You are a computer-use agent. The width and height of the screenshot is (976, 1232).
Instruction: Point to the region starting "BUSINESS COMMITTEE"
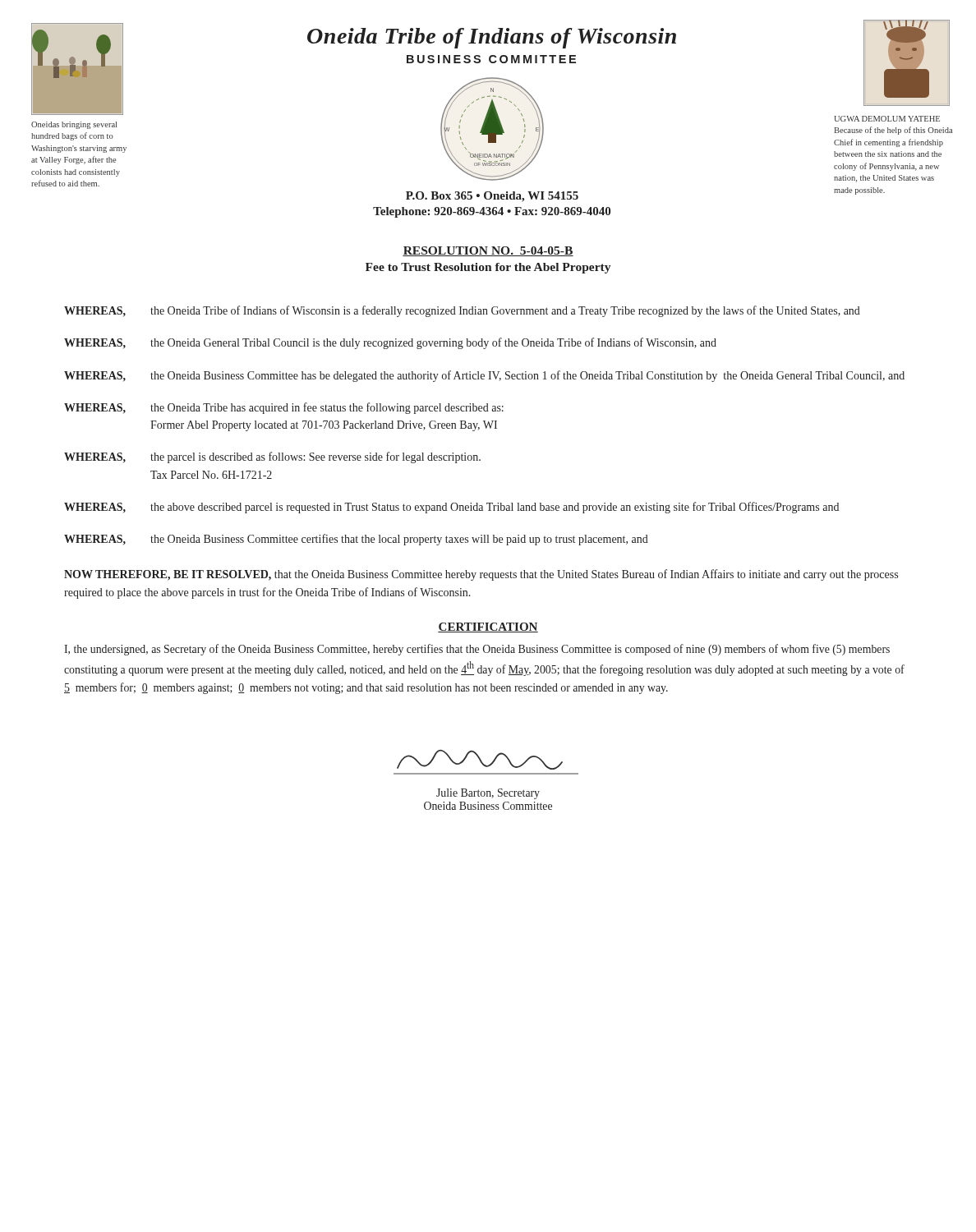tap(492, 59)
